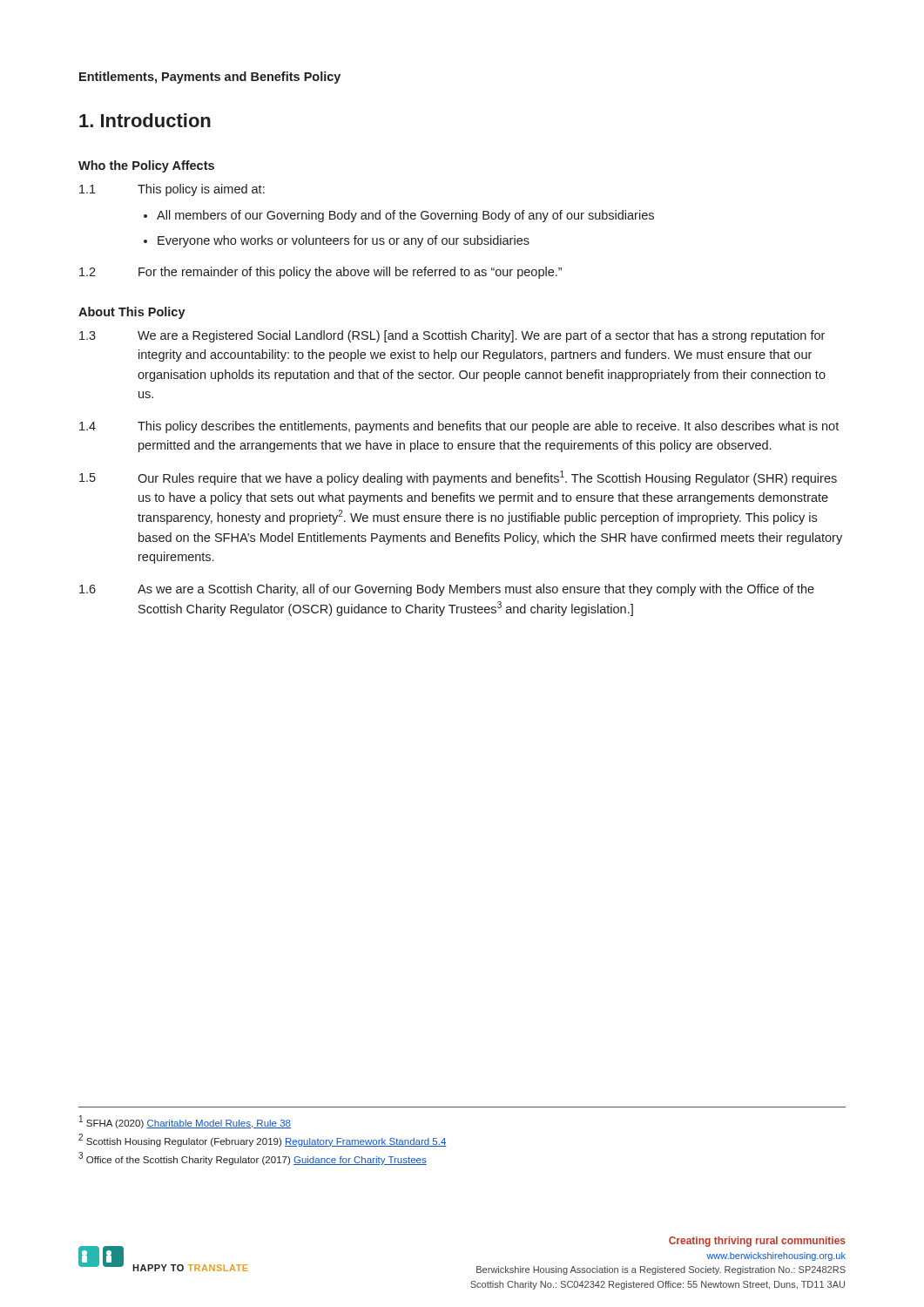Point to the block beginning "2 Scottish Housing Regulator (February 2019) Regulatory Framework"
The image size is (924, 1307).
coord(262,1140)
